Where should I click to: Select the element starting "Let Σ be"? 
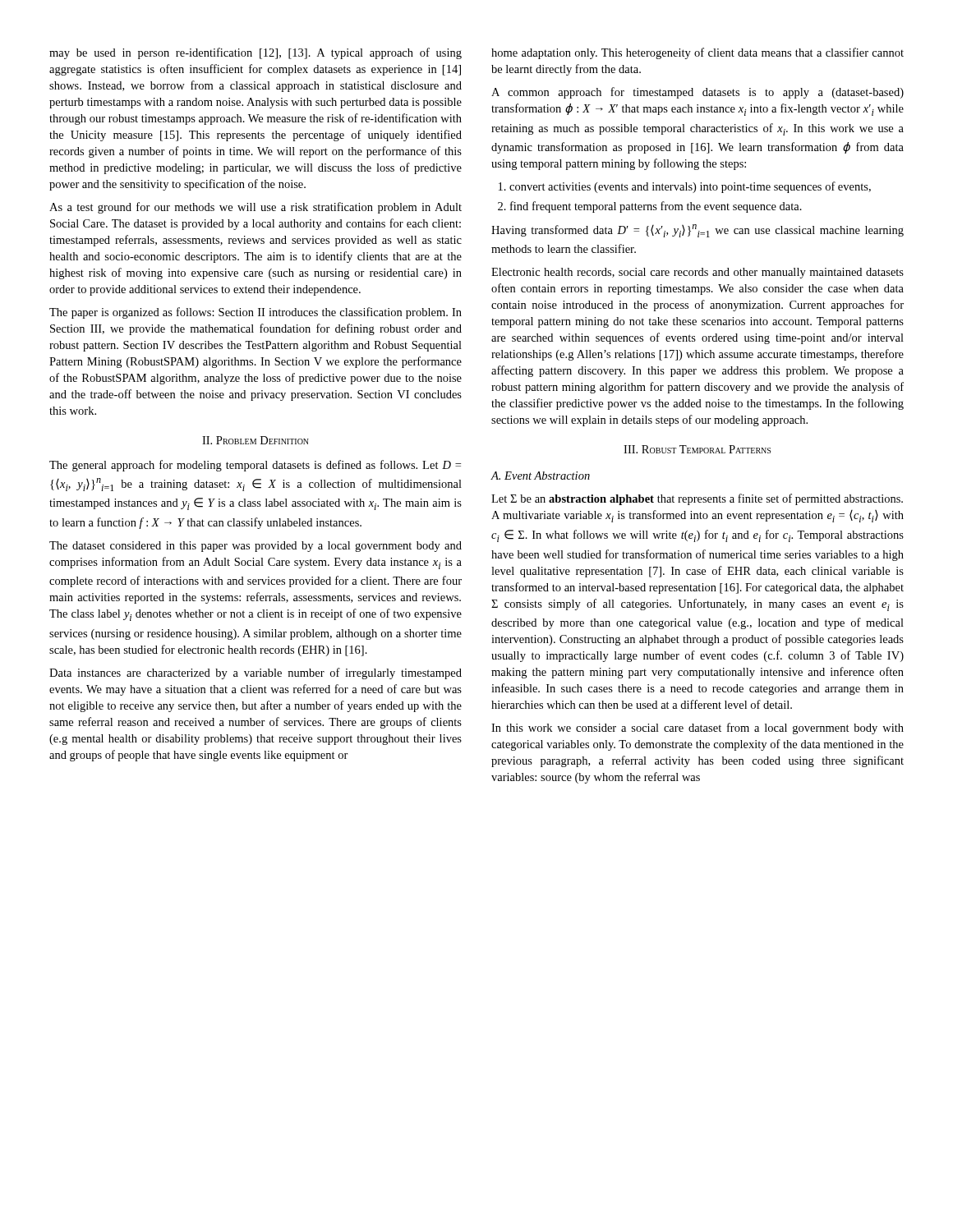698,602
